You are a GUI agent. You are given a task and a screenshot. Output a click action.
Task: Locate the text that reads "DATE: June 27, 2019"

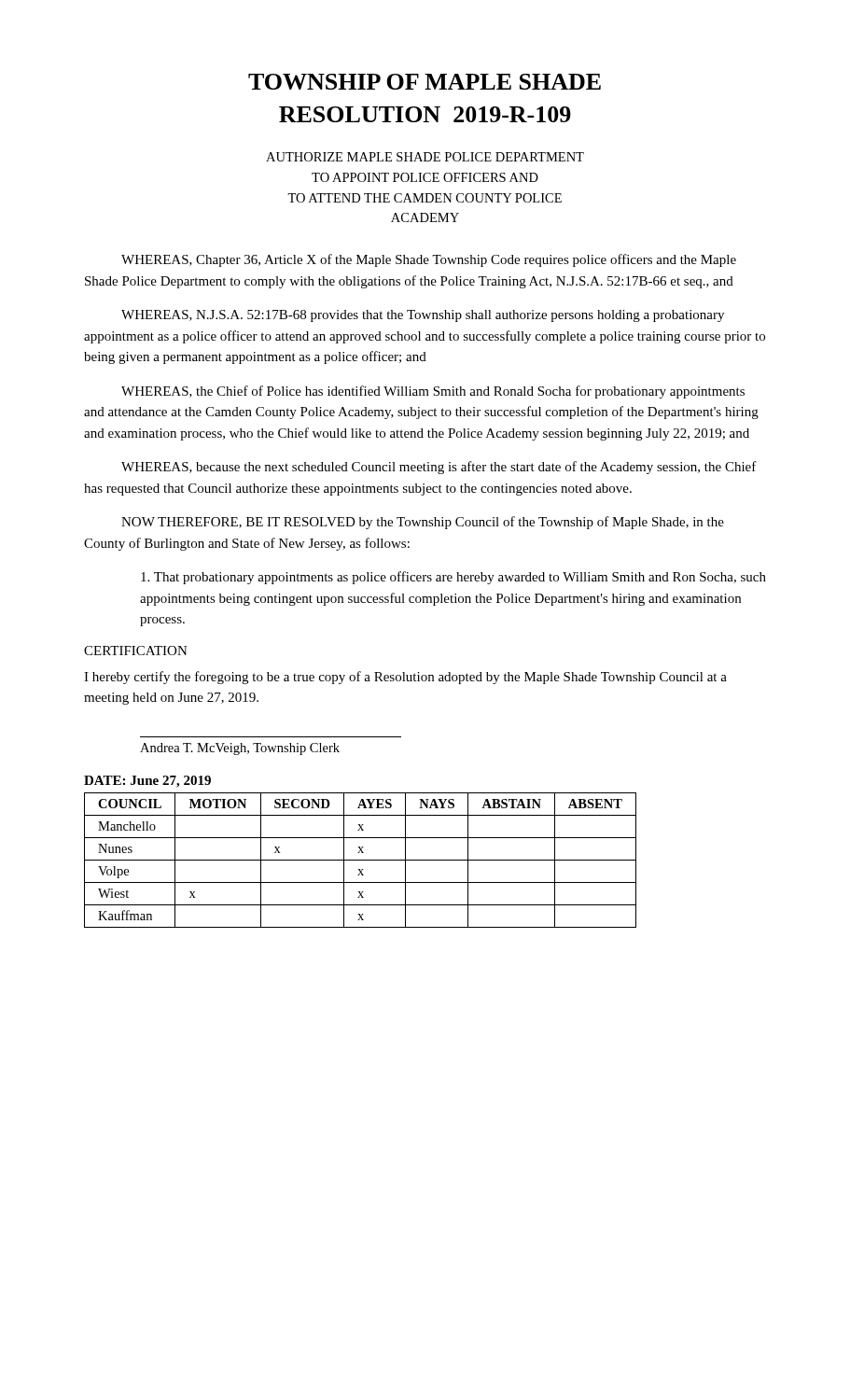(x=148, y=780)
